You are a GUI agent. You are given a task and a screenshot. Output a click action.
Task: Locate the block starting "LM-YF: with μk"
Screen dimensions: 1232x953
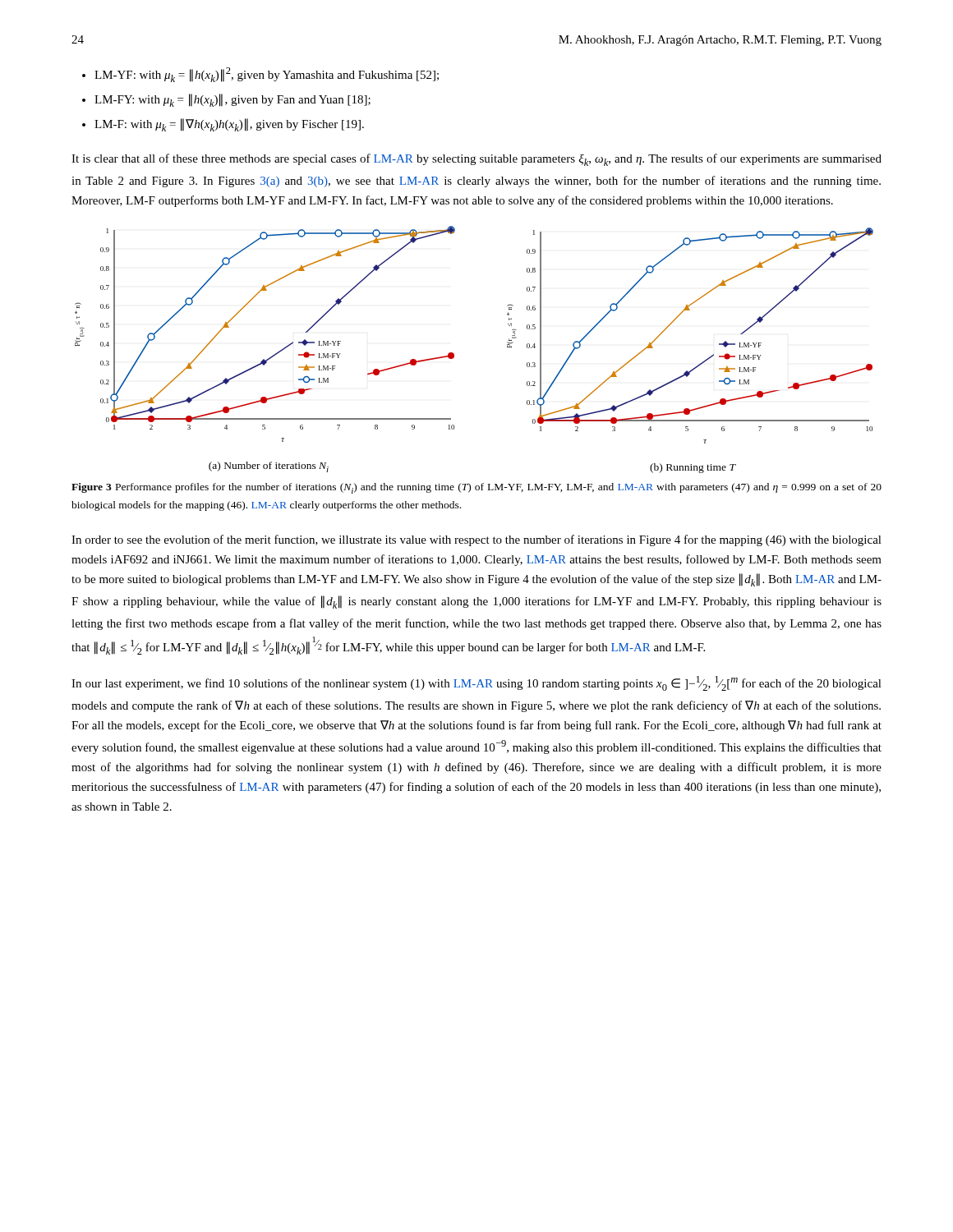tap(267, 75)
